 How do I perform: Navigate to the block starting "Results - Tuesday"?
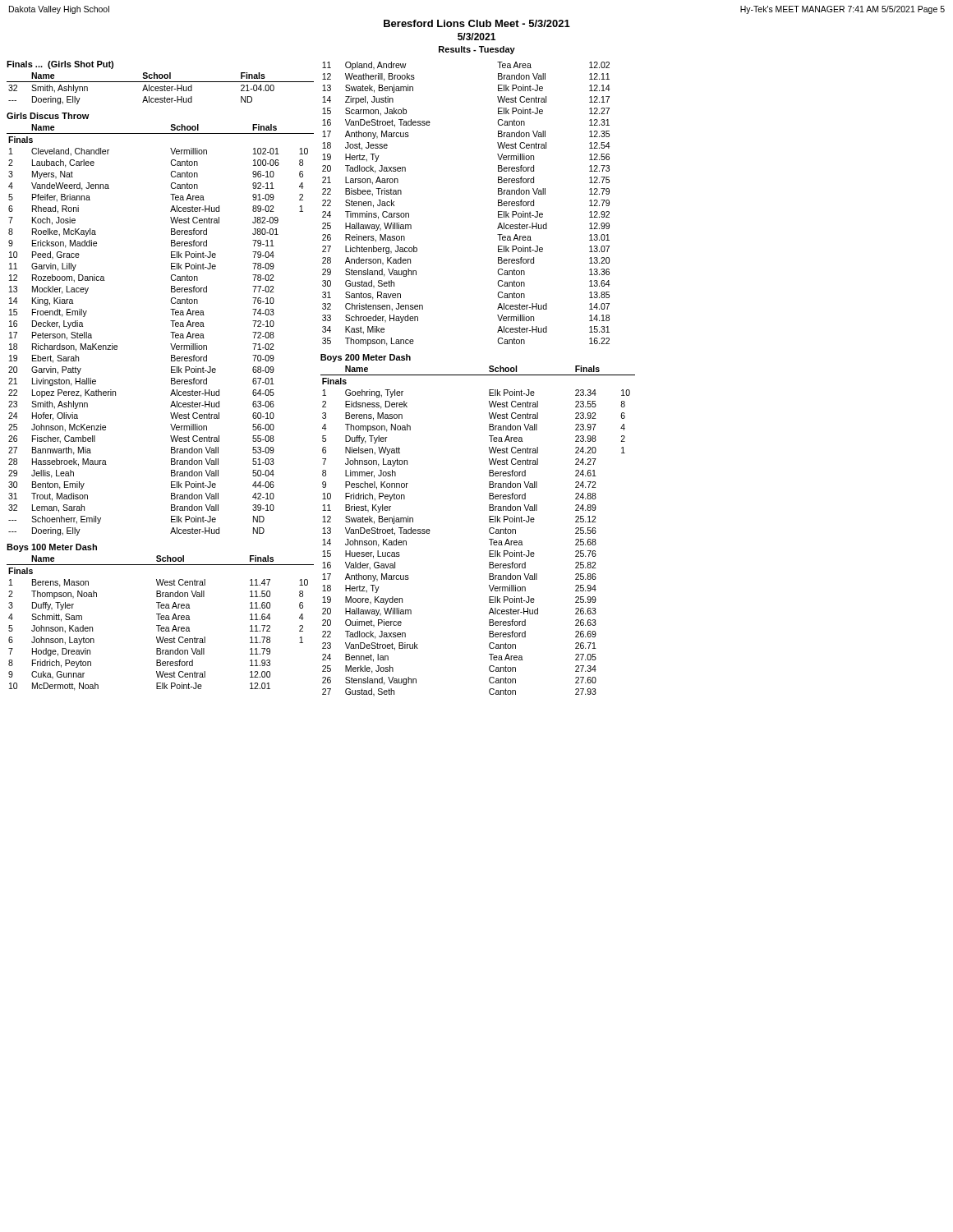[476, 49]
